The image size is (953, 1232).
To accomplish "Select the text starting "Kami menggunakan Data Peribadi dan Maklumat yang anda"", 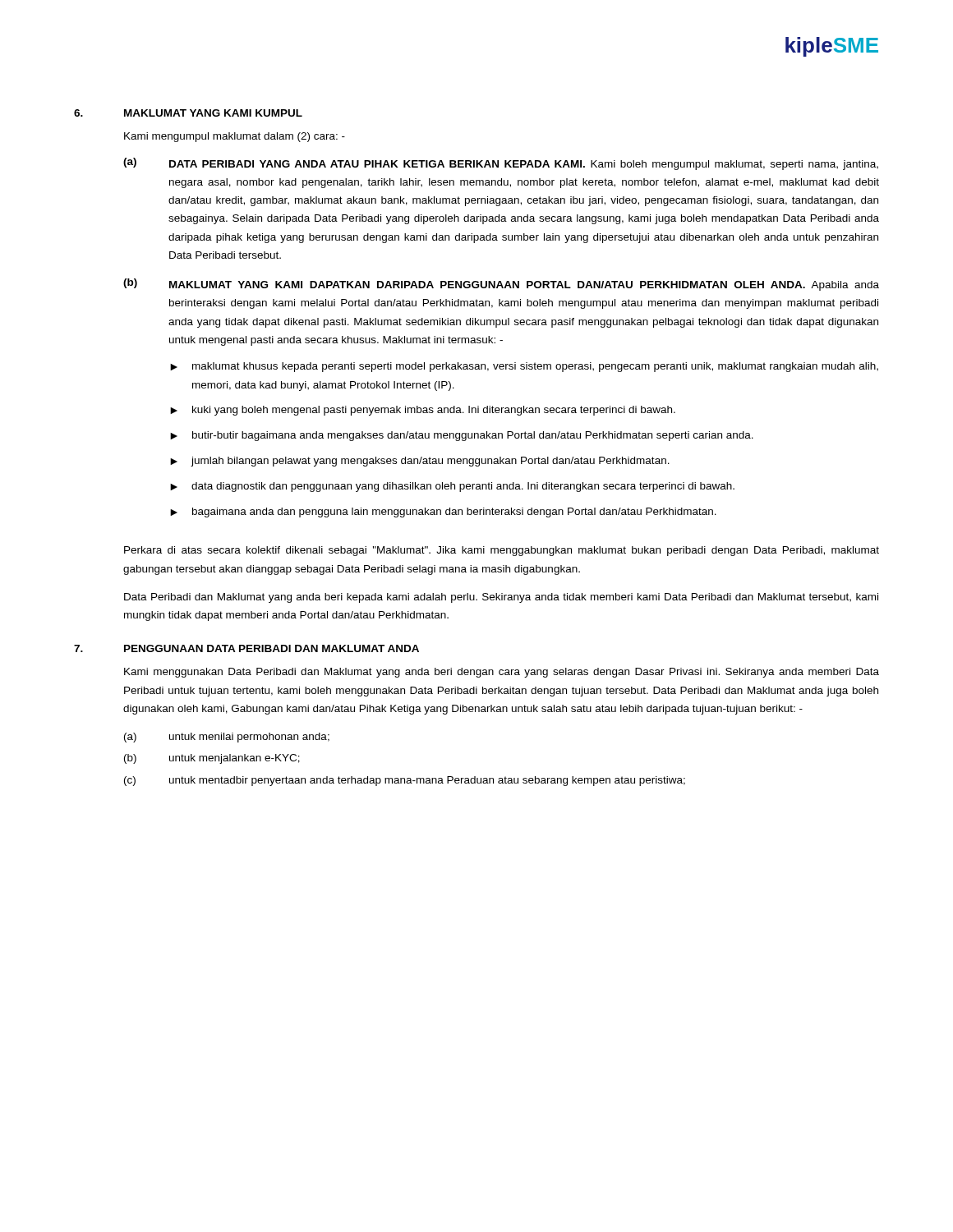I will (501, 690).
